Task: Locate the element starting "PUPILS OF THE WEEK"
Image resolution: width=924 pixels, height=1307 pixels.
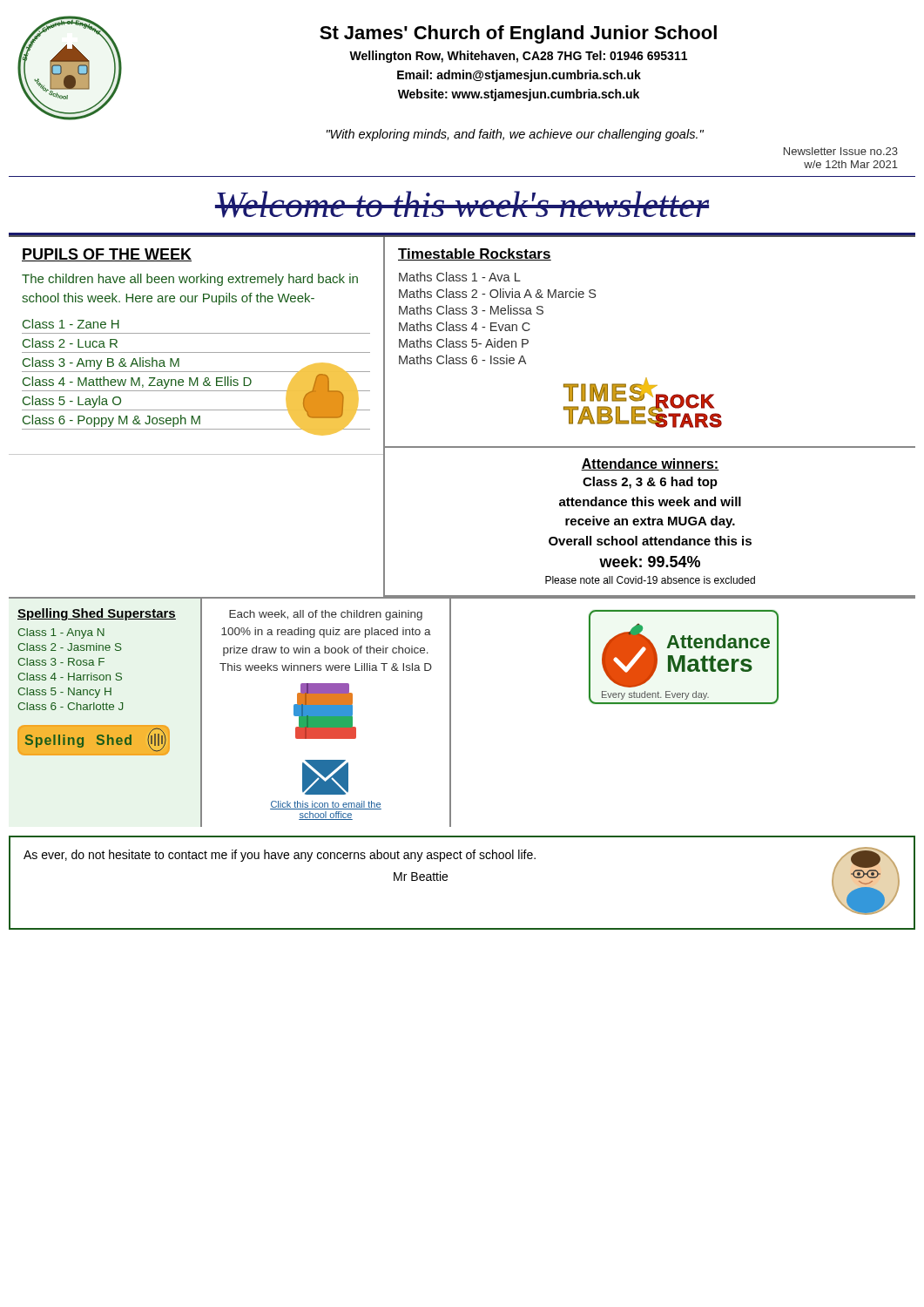Action: point(107,254)
